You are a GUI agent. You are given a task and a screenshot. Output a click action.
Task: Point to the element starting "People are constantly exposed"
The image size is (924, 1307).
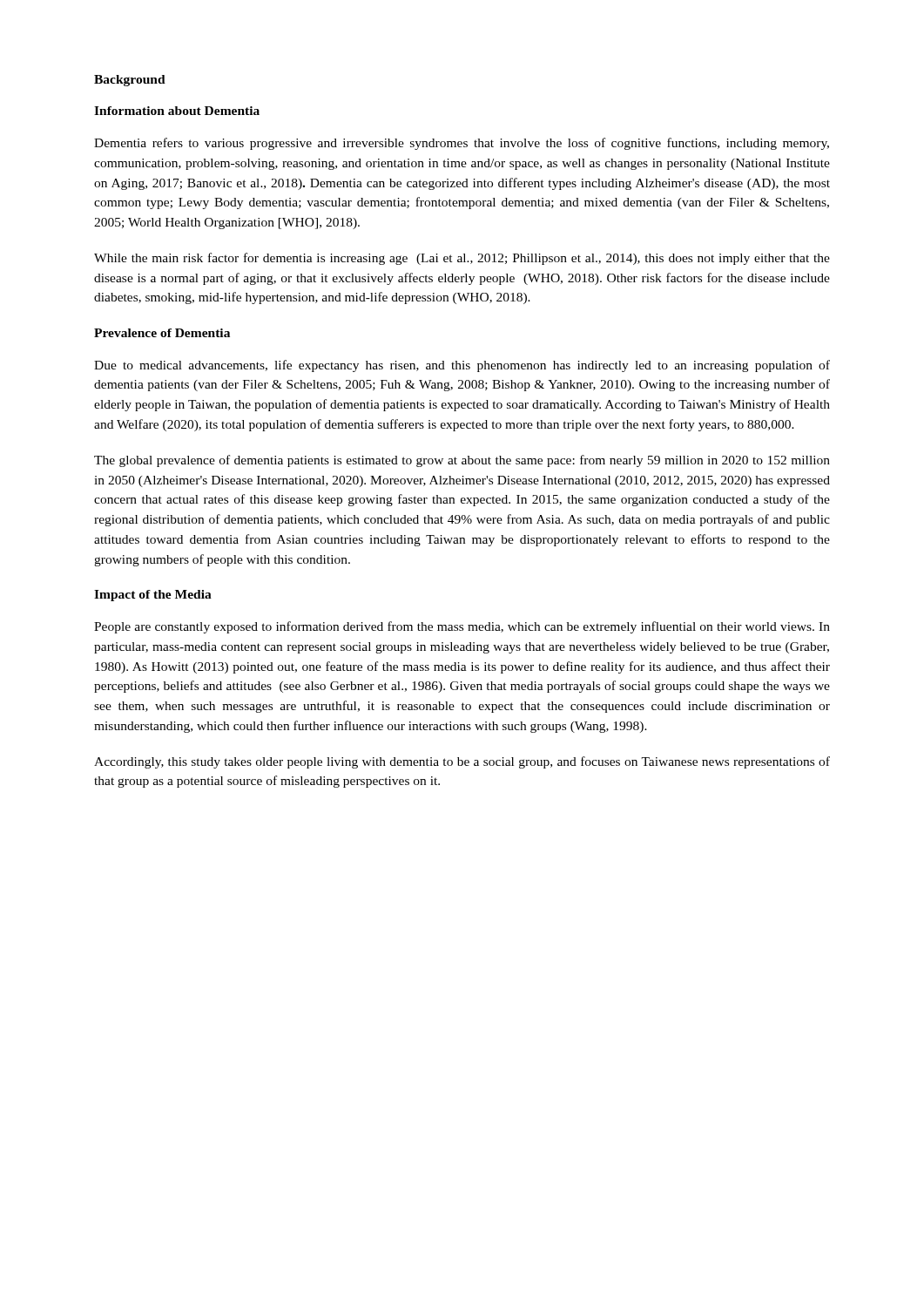462,676
